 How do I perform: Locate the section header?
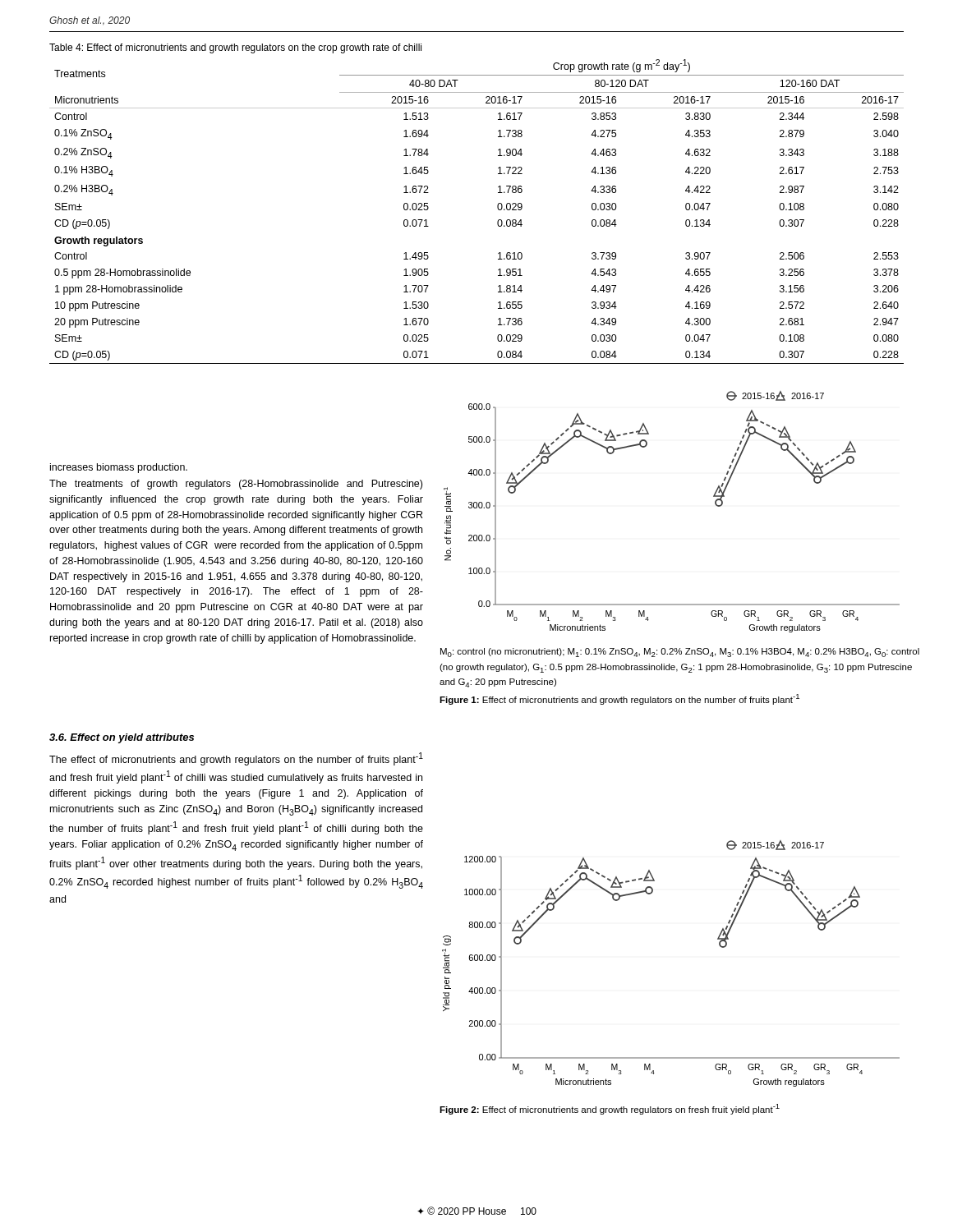(x=122, y=737)
